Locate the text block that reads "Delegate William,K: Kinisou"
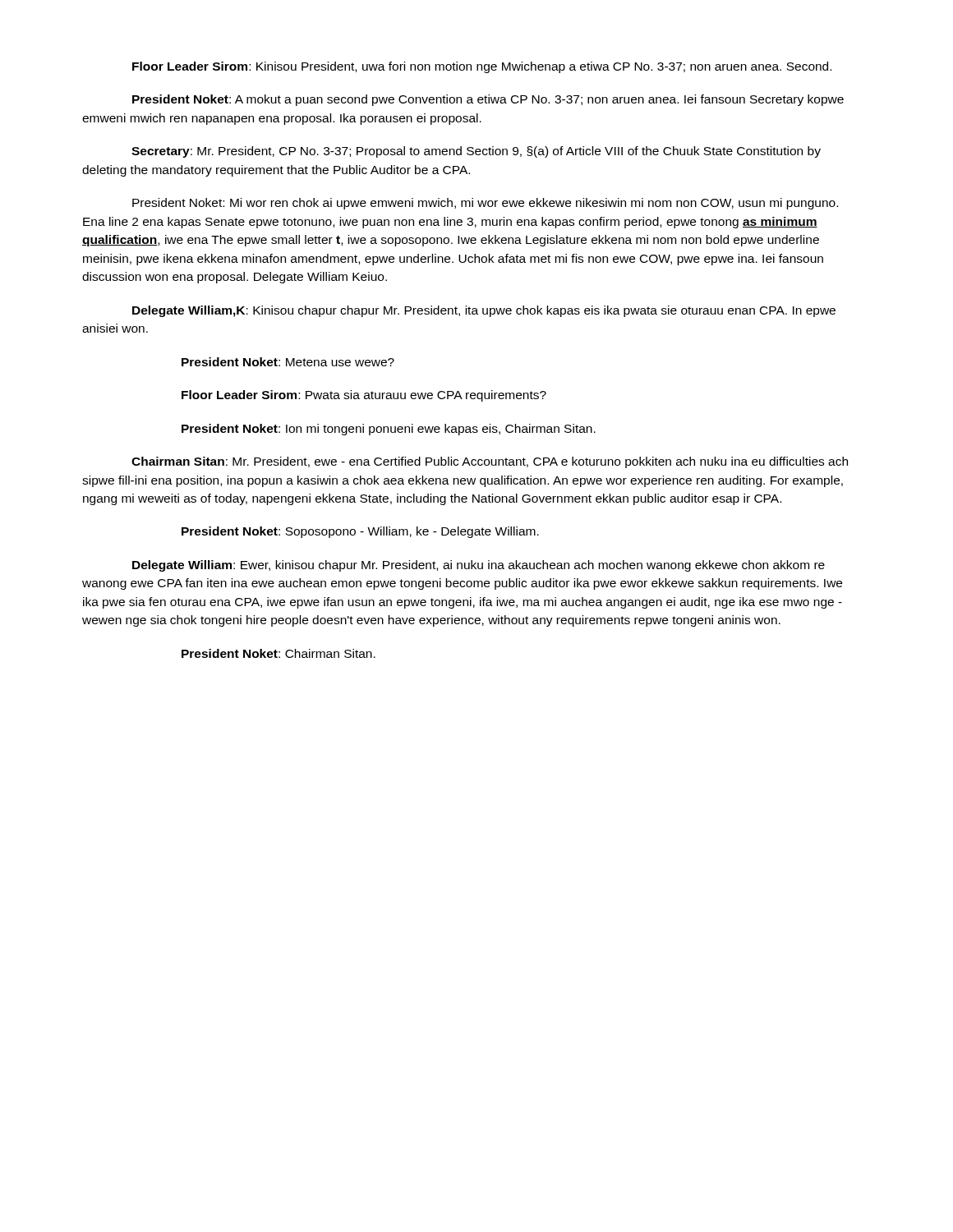Viewport: 953px width, 1232px height. point(459,319)
